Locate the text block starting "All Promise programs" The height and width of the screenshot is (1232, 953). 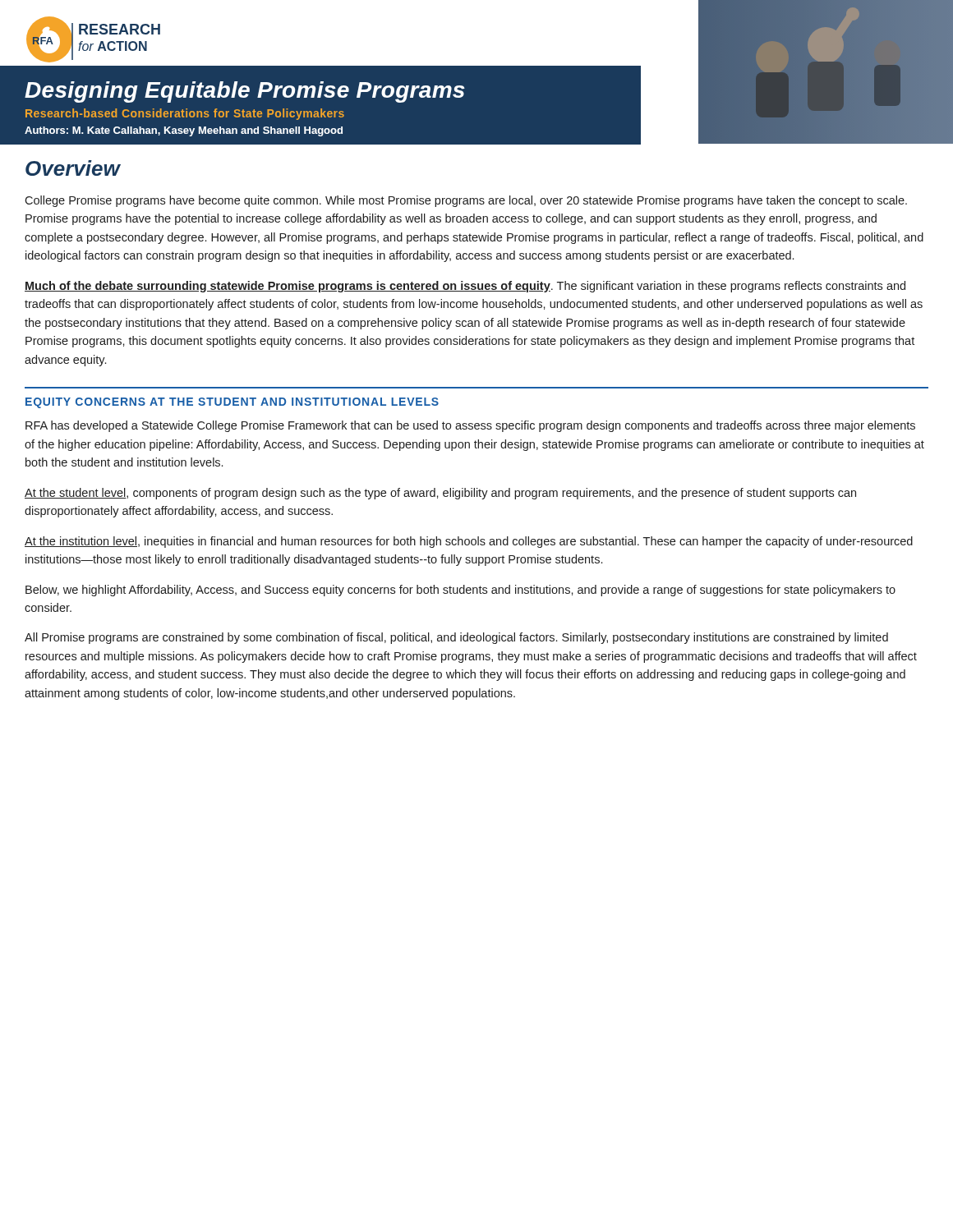[471, 665]
